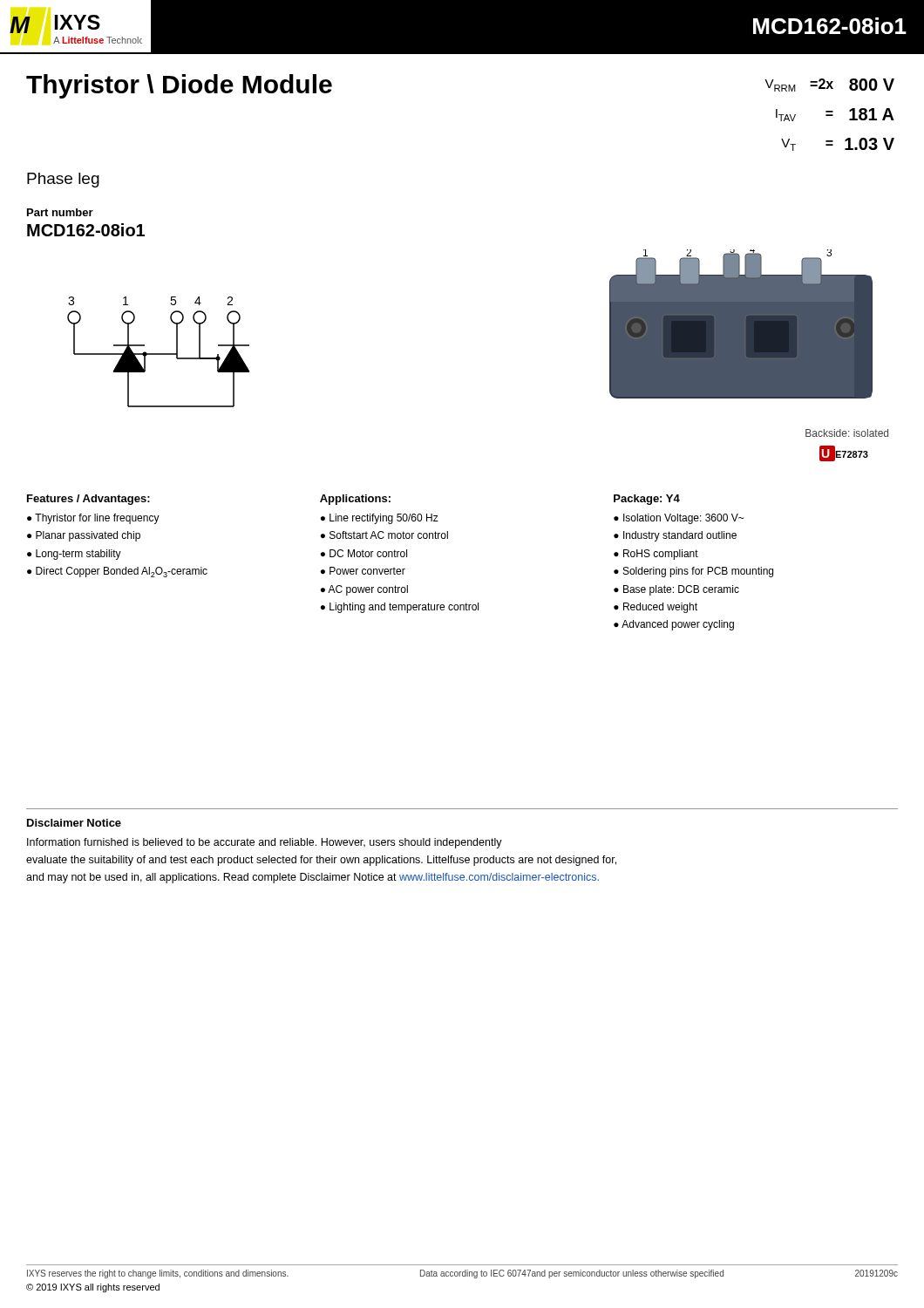The width and height of the screenshot is (924, 1308).
Task: Find the text starting "VRRM =2x 800 V ITAV = 181 A"
Action: (x=831, y=114)
